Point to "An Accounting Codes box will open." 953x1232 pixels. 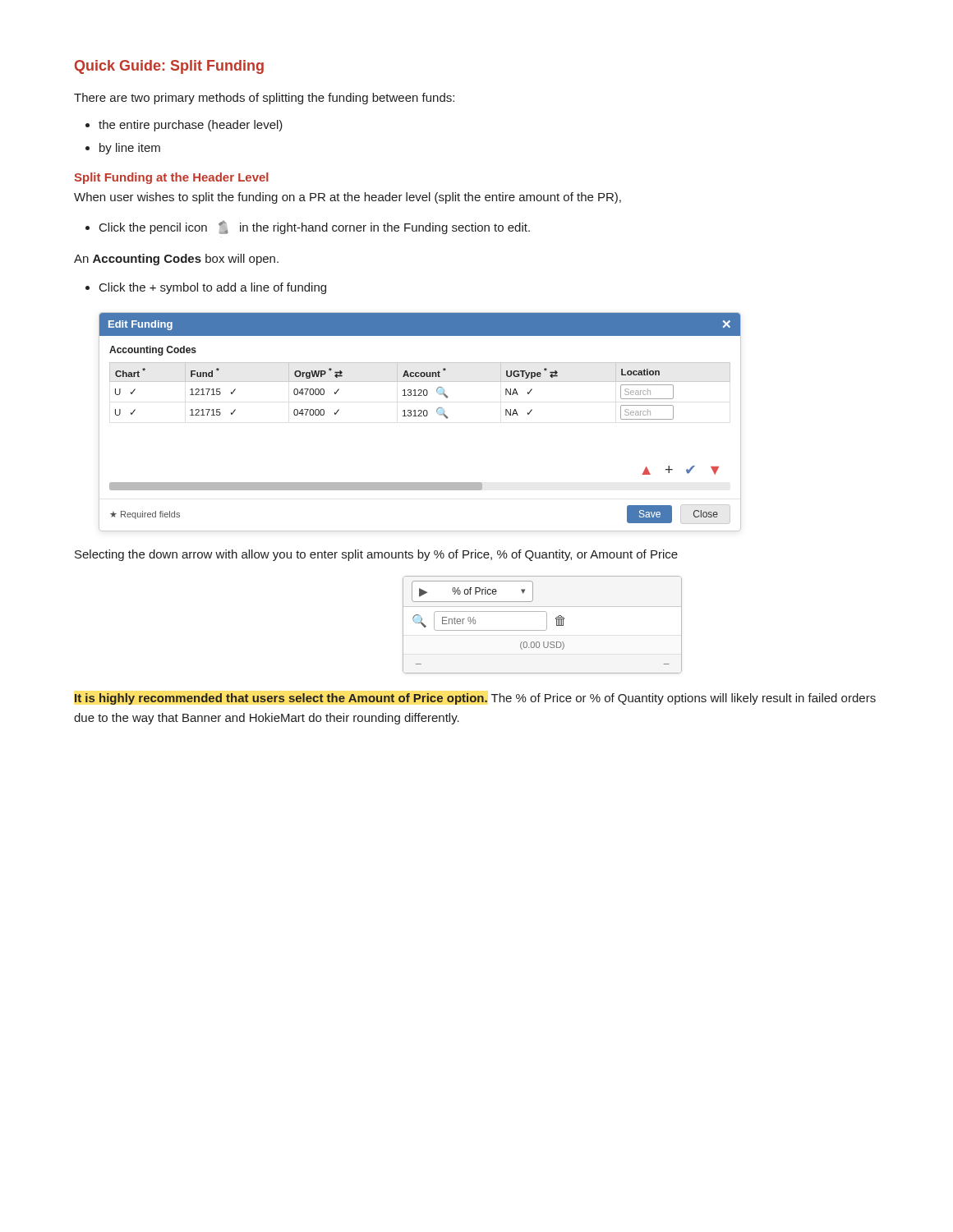177,258
